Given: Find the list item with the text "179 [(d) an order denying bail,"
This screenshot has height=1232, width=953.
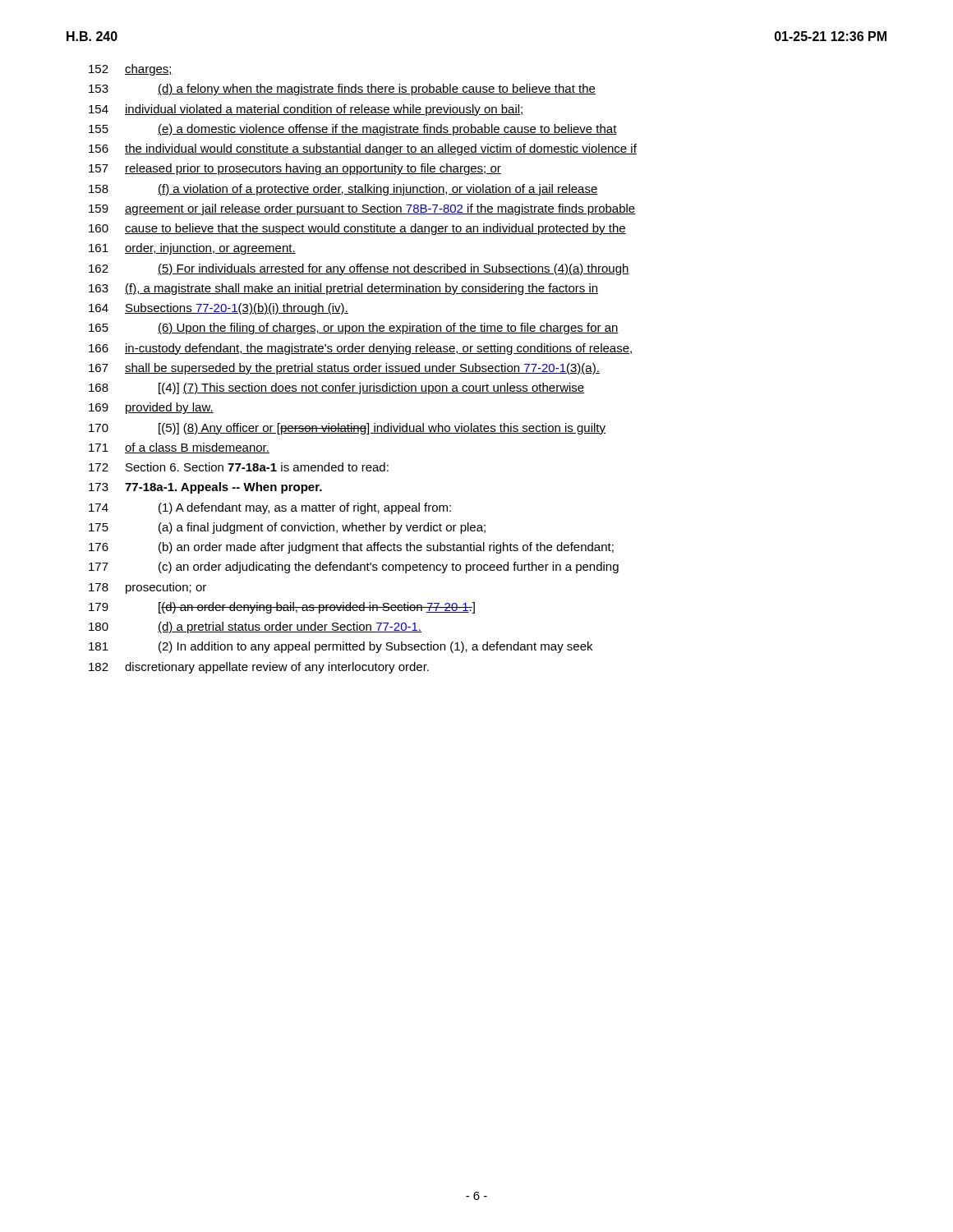Looking at the screenshot, I should (476, 606).
